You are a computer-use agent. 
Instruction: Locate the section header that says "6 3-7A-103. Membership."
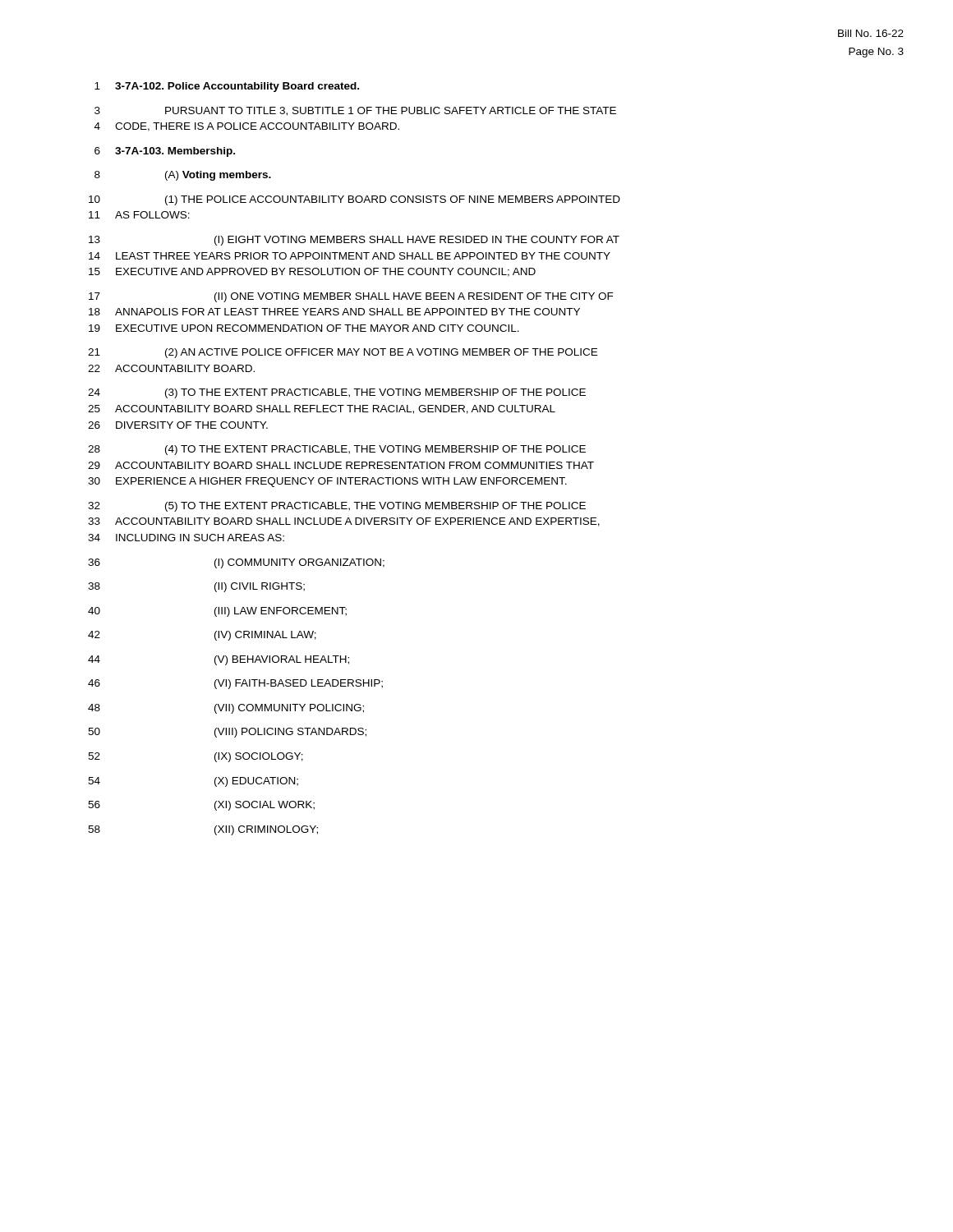point(165,152)
